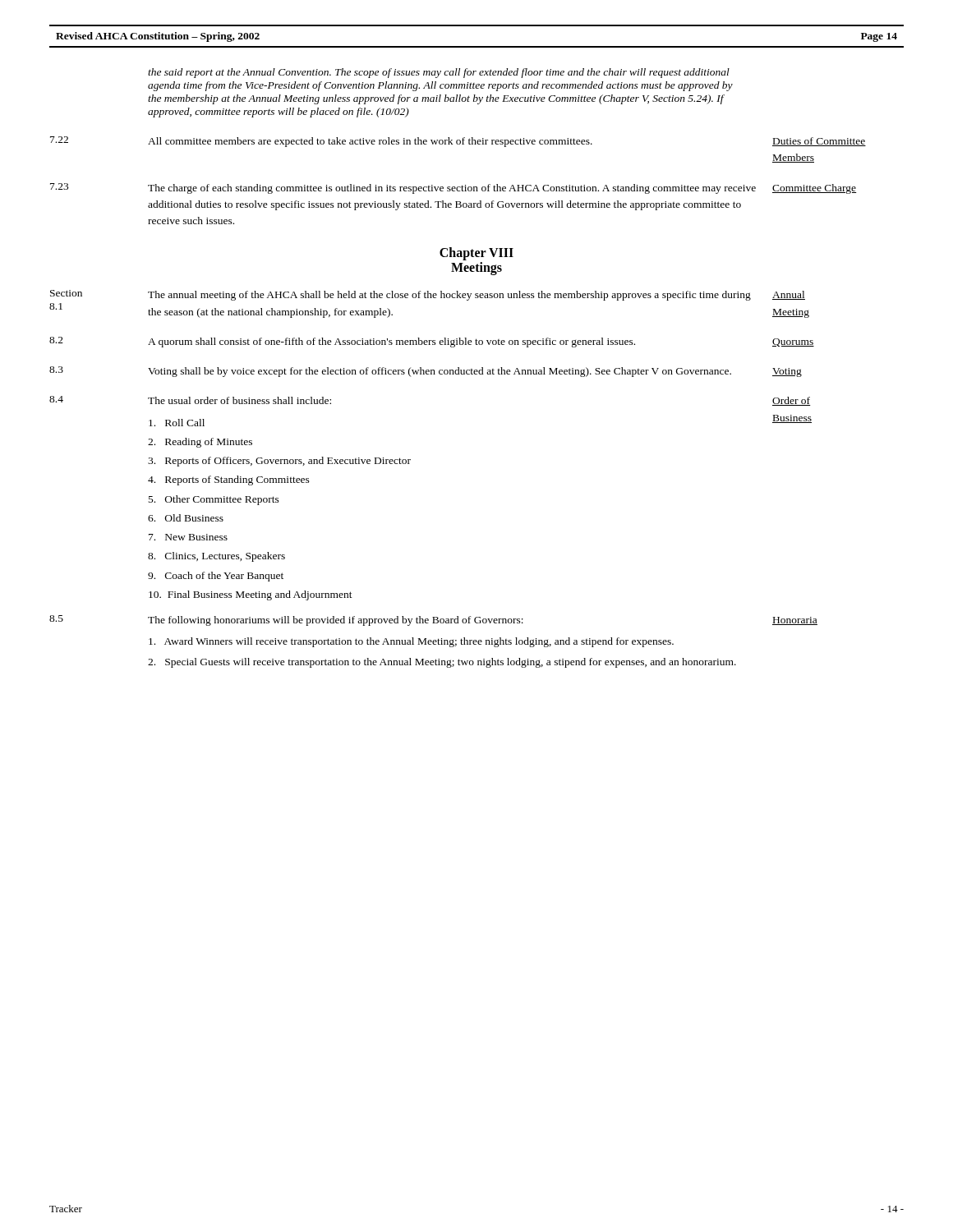Locate the text block with the text "4 The usual order of business"
Screen dimensions: 1232x953
click(54, 400)
